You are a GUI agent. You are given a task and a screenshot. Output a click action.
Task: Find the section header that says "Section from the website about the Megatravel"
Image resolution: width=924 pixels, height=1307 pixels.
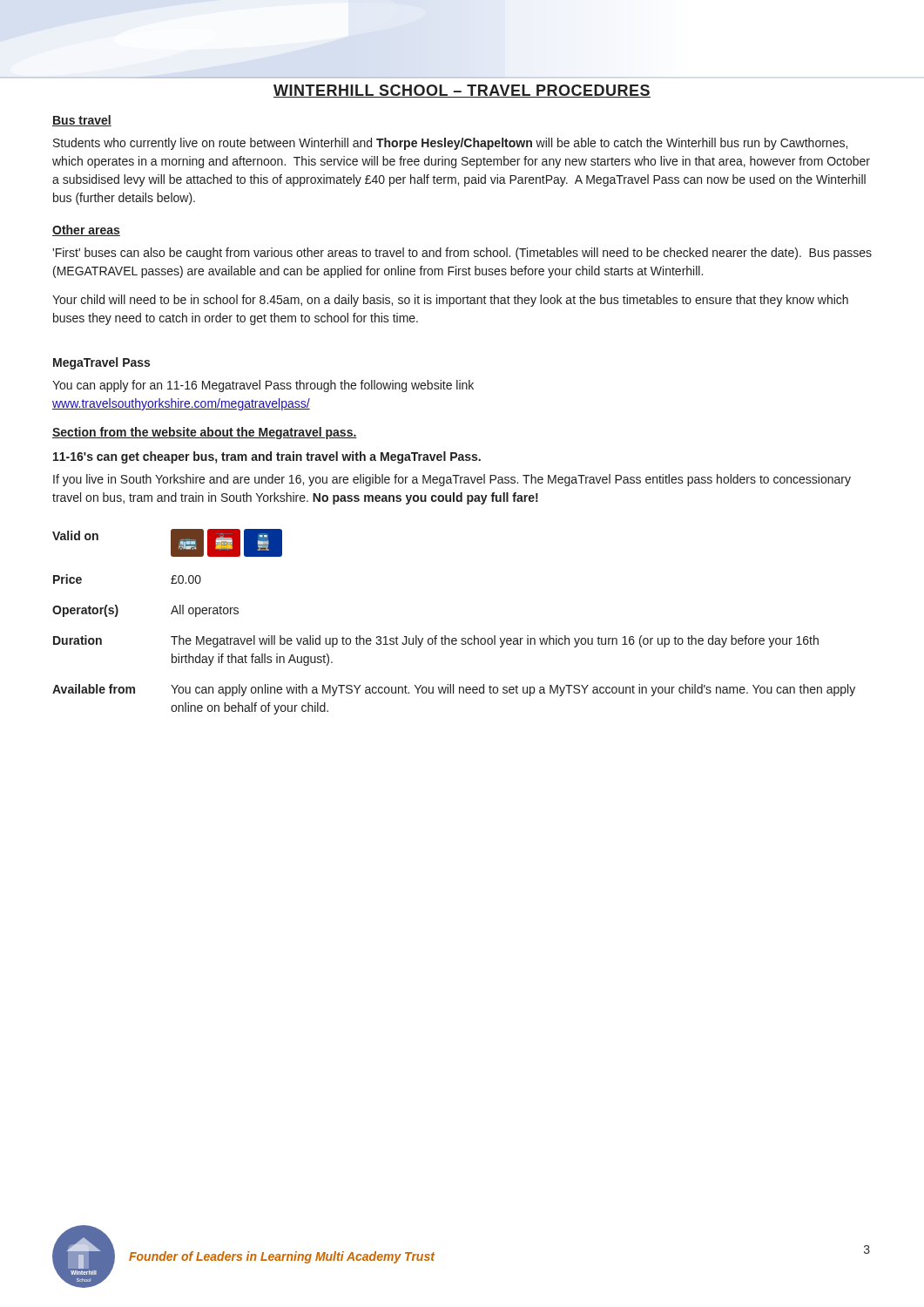coord(204,432)
